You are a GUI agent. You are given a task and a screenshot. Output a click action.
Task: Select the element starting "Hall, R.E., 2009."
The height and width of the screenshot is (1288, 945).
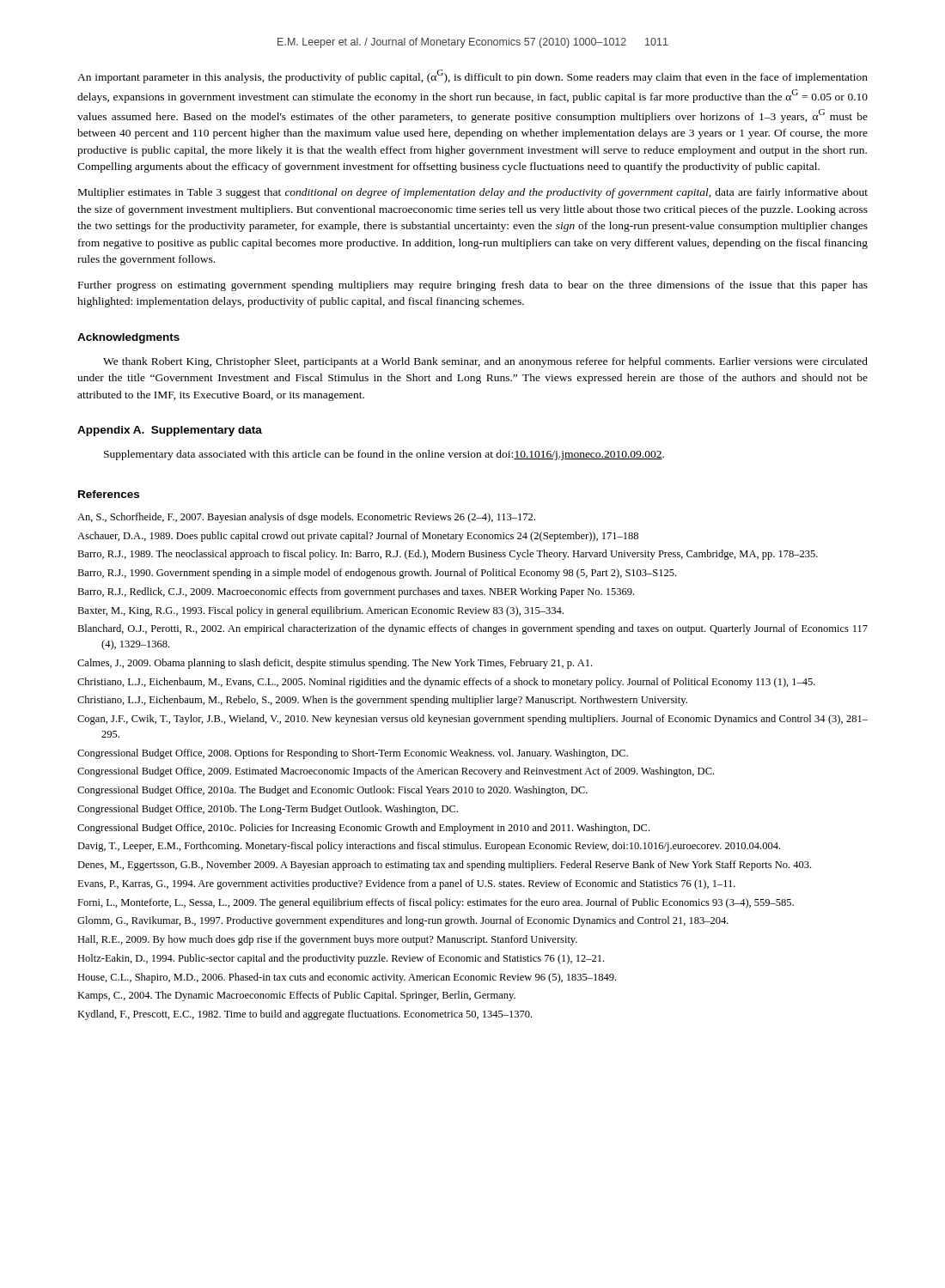(327, 940)
